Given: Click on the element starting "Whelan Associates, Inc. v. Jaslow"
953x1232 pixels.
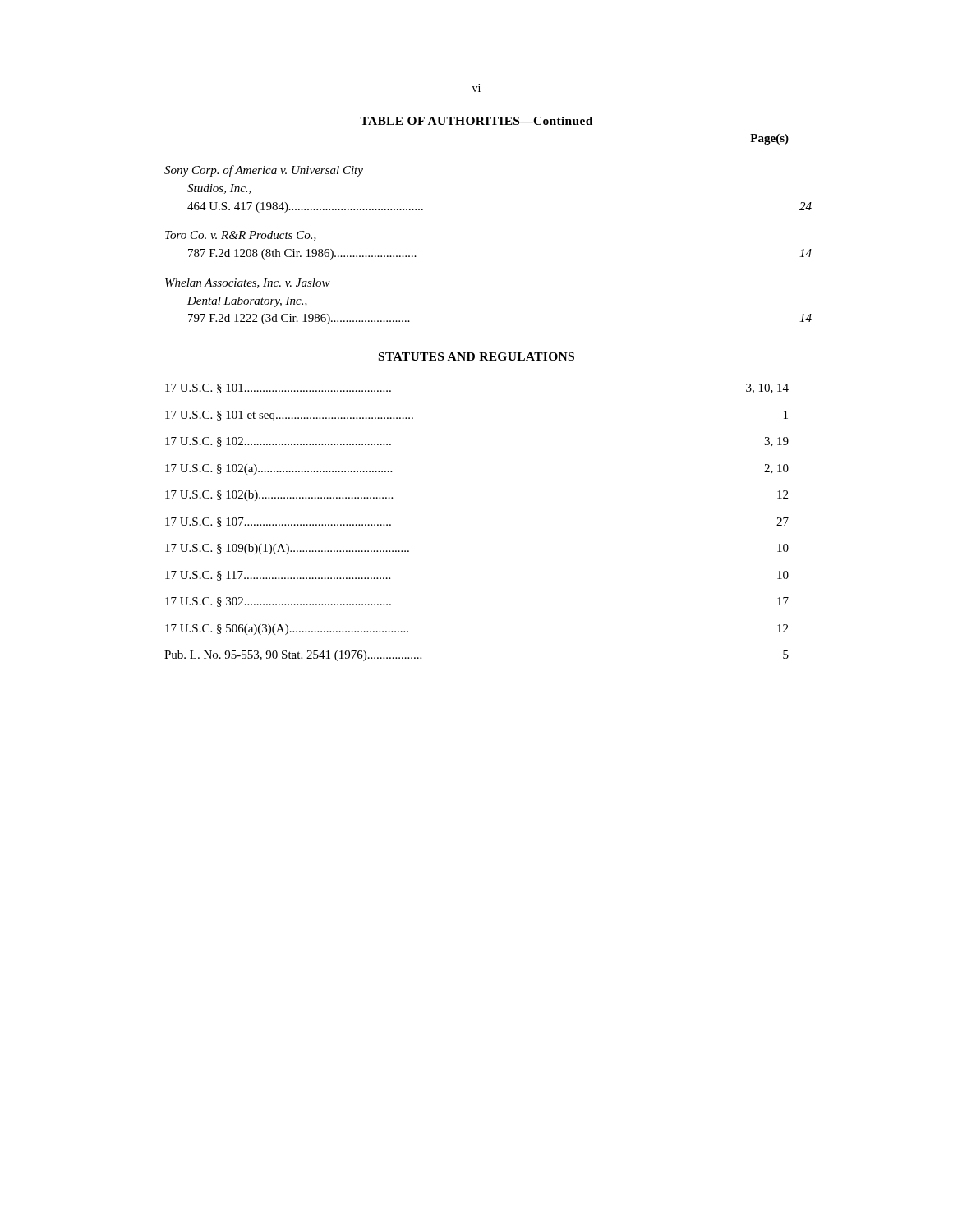Looking at the screenshot, I should click(x=248, y=283).
